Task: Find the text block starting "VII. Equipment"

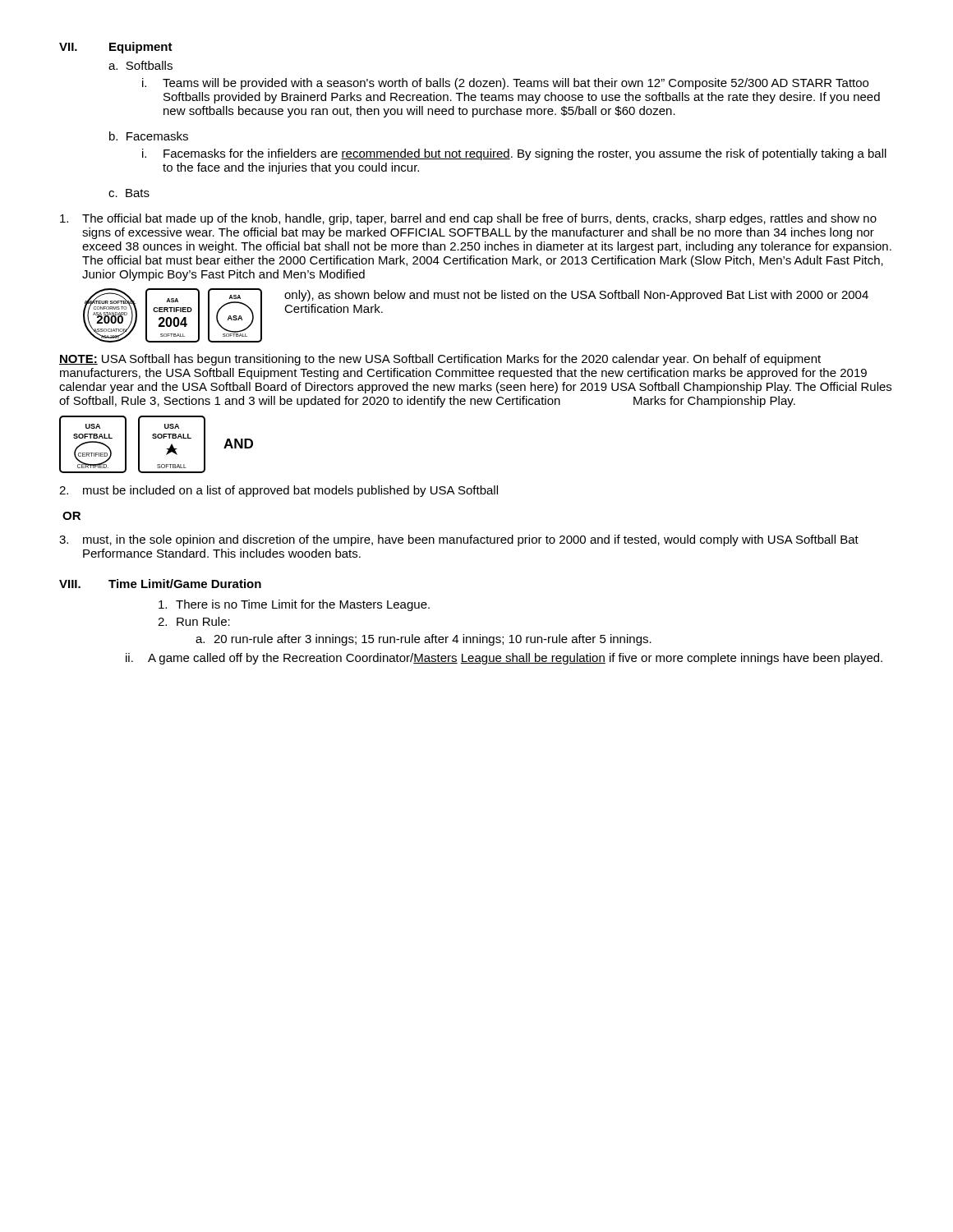Action: [116, 46]
